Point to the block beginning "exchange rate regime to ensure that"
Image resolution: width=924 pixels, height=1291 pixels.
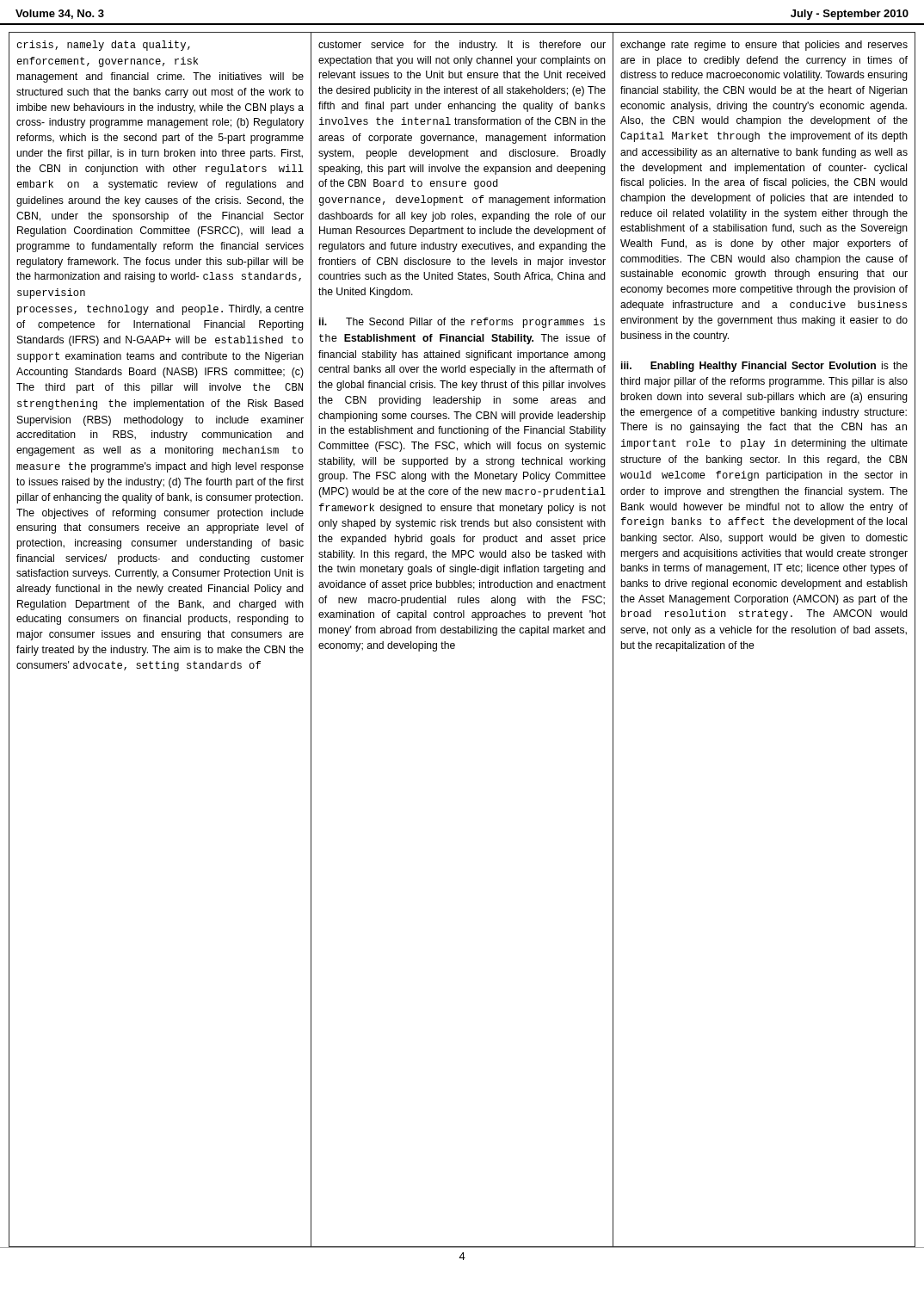(764, 46)
